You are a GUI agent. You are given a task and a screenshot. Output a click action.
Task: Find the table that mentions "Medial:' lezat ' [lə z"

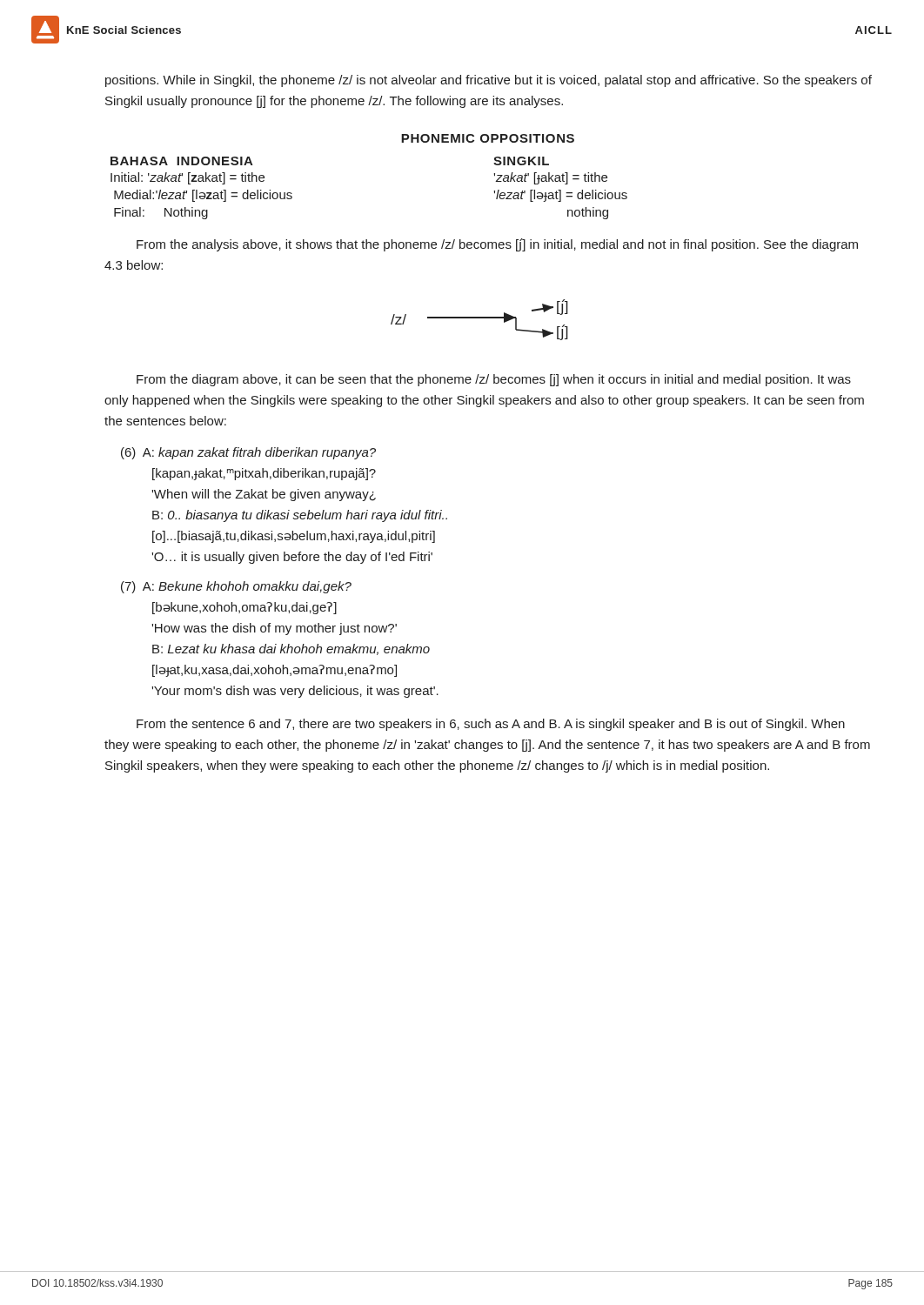coord(488,186)
